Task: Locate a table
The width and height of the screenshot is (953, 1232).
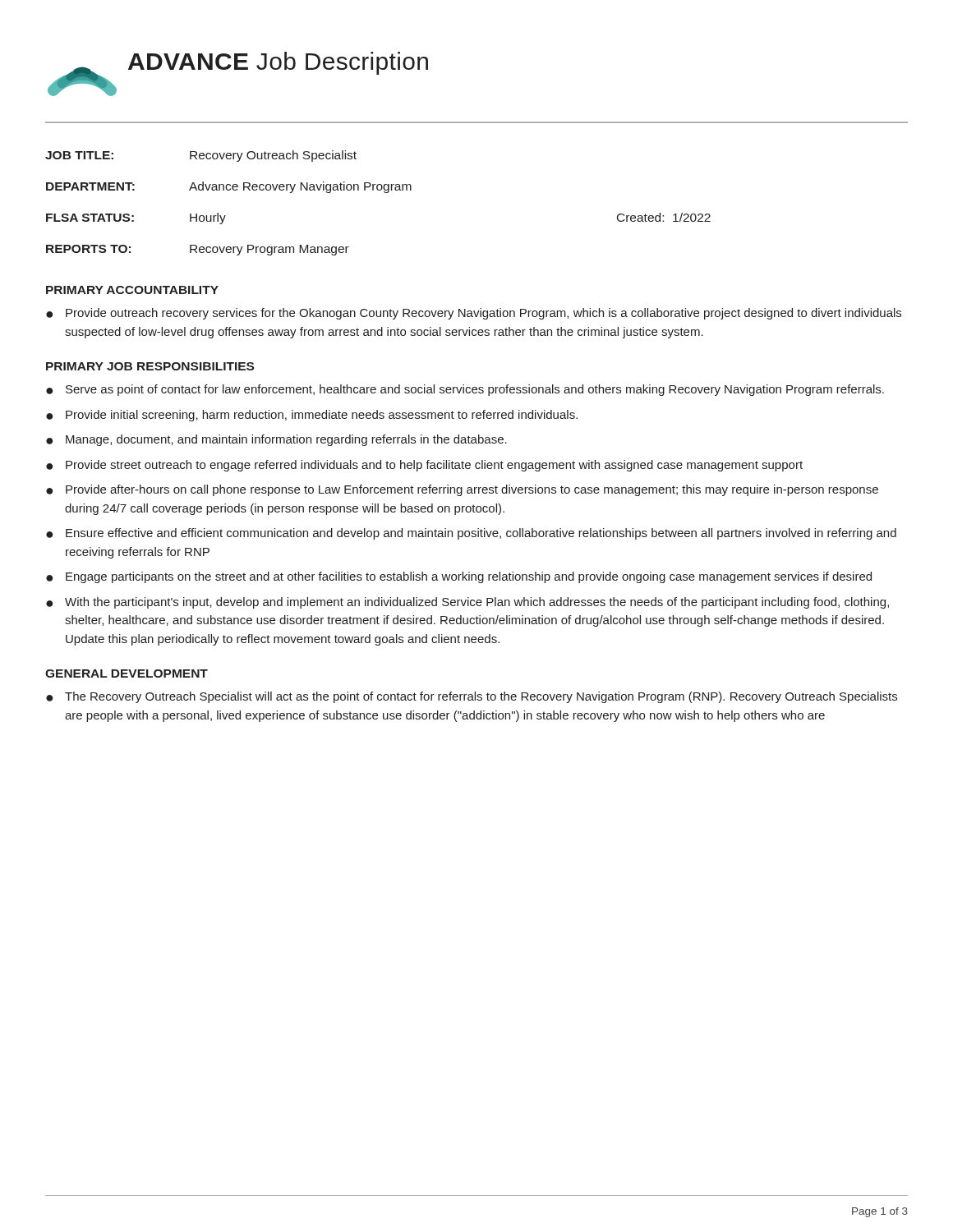Action: pyautogui.click(x=476, y=202)
